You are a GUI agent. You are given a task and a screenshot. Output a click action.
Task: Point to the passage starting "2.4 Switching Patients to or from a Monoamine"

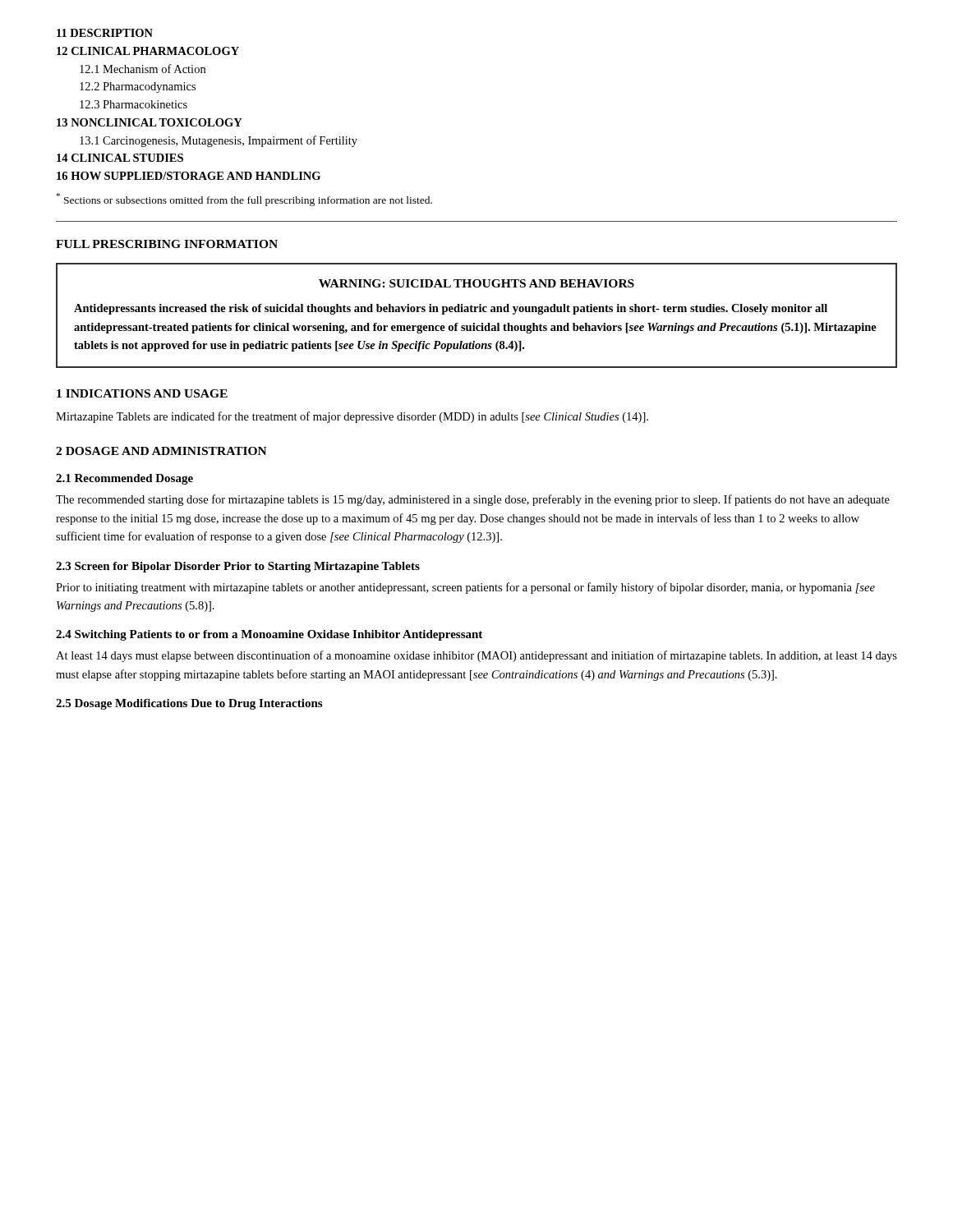(x=269, y=634)
